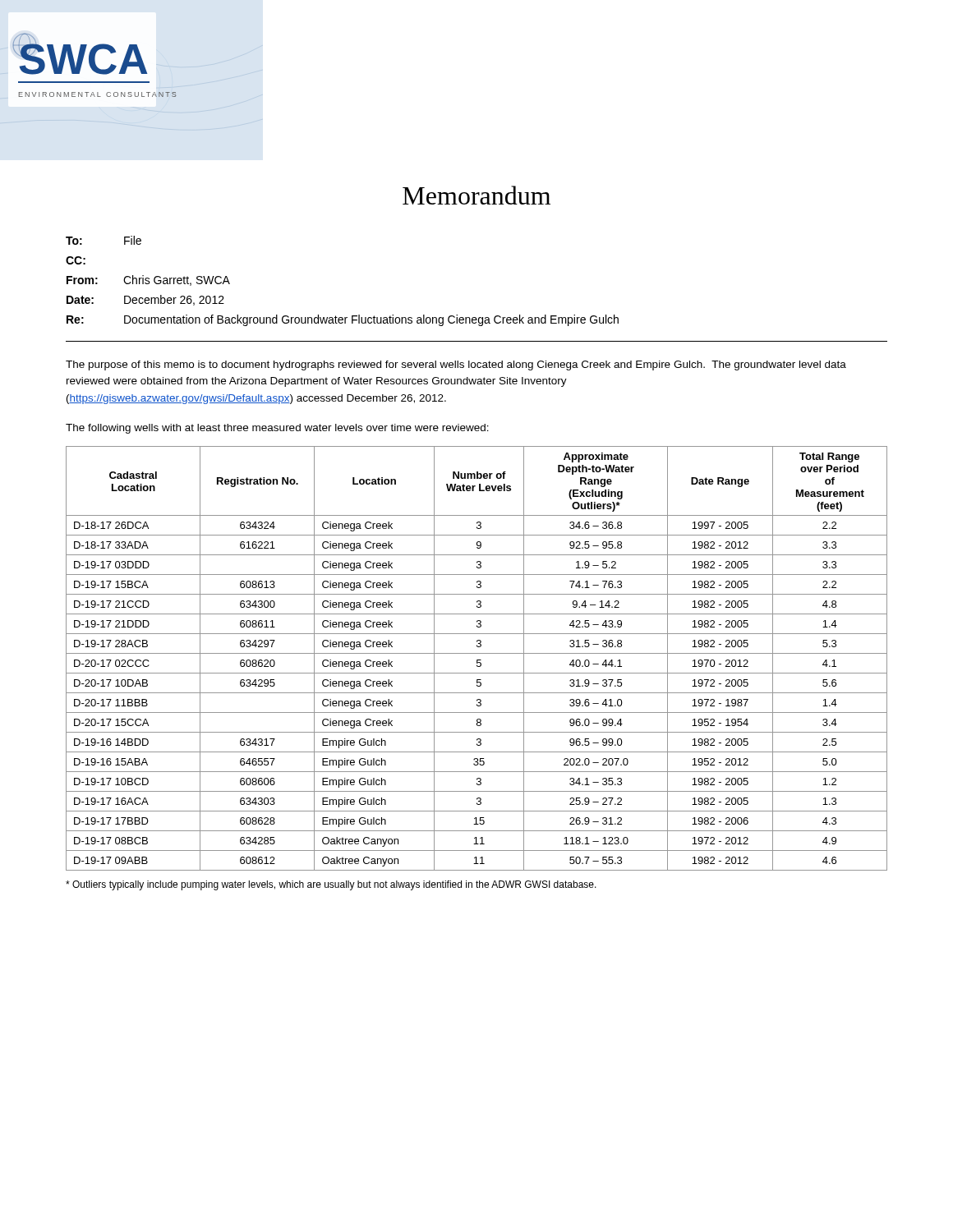Screen dimensions: 1232x953
Task: Find the table that mentions "1982 - 2005"
Action: pyautogui.click(x=476, y=658)
